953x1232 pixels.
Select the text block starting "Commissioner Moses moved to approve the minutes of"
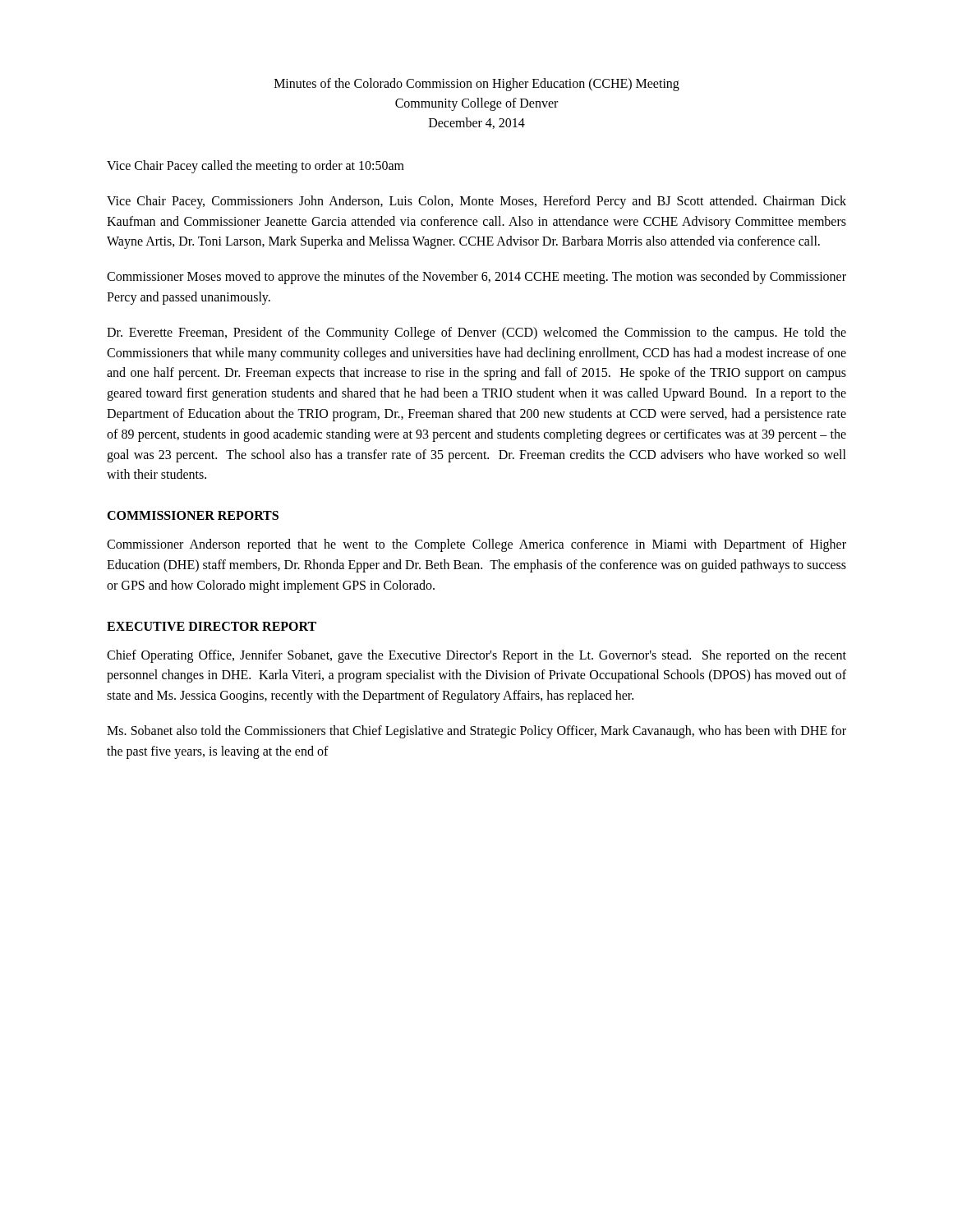click(476, 287)
